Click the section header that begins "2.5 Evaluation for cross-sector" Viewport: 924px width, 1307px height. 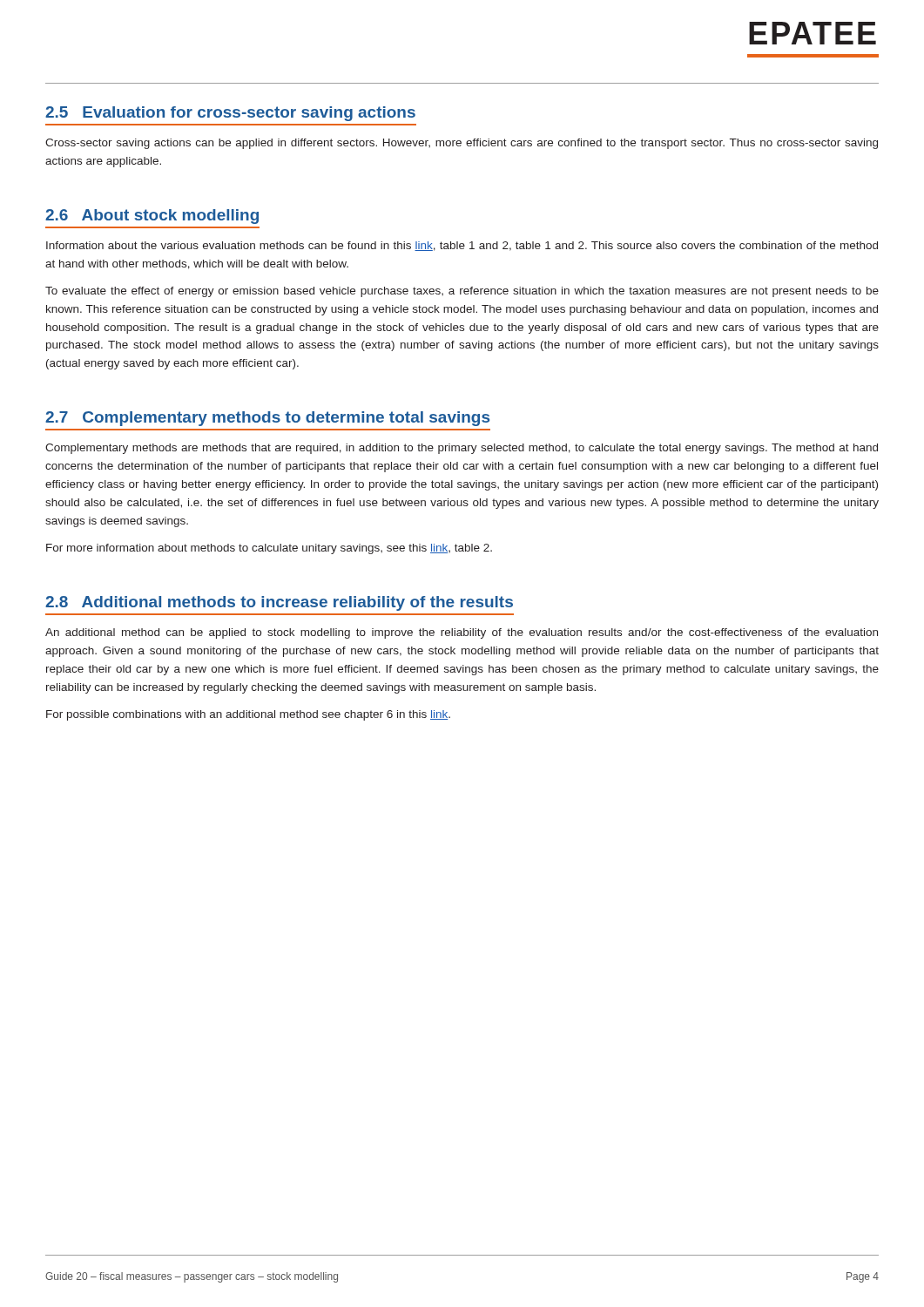pyautogui.click(x=231, y=114)
